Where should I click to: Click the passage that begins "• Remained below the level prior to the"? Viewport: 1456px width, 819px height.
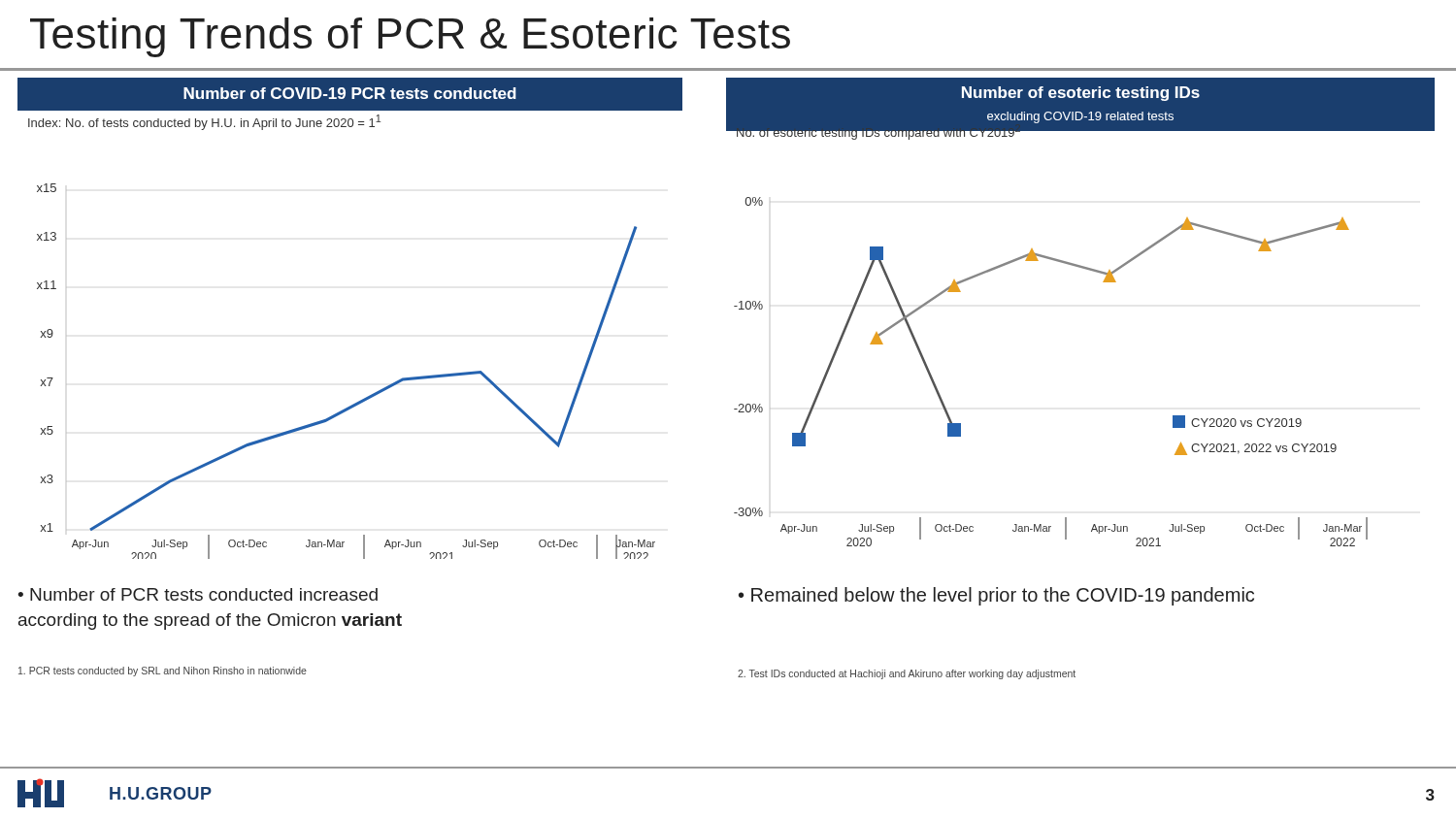coord(996,595)
